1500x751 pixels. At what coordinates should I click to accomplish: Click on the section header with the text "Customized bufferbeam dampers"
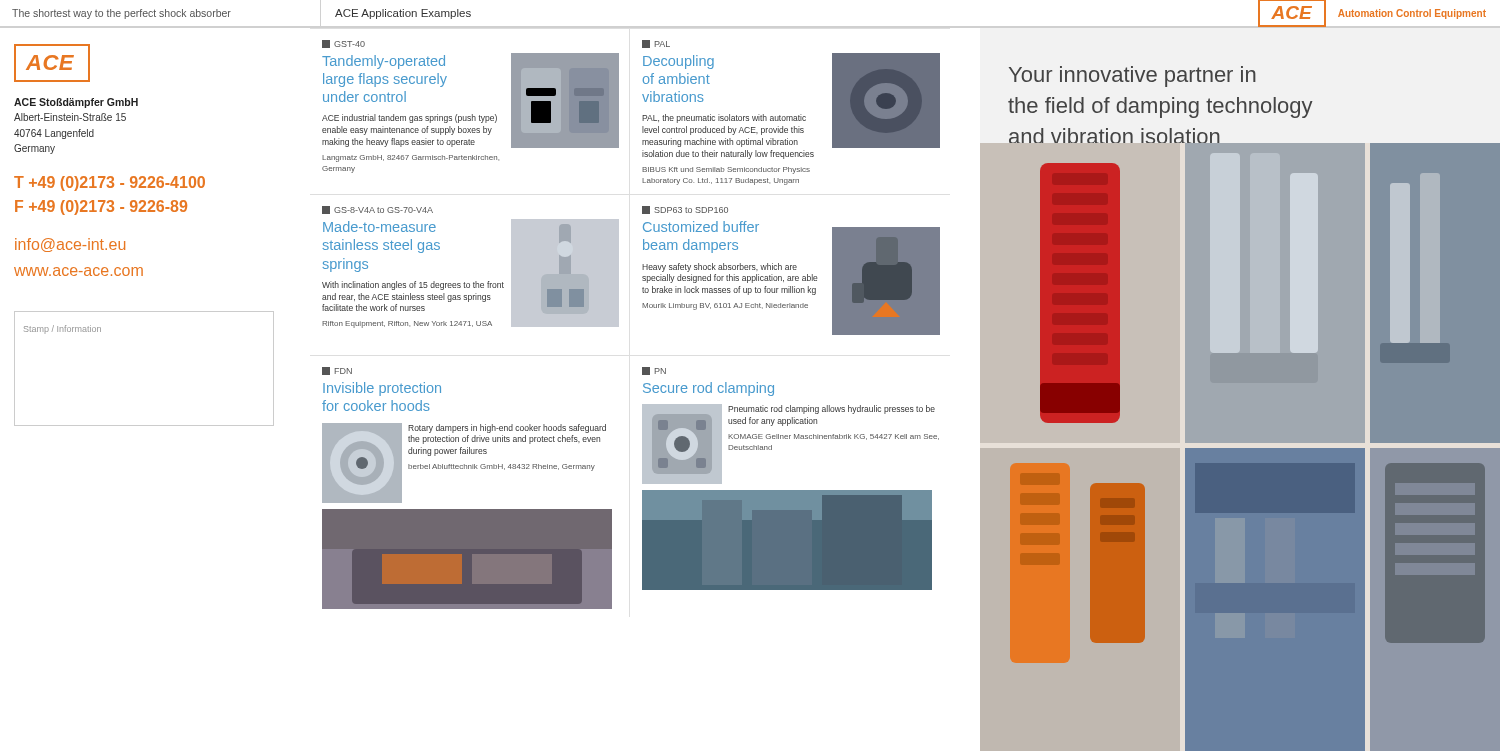pos(701,236)
